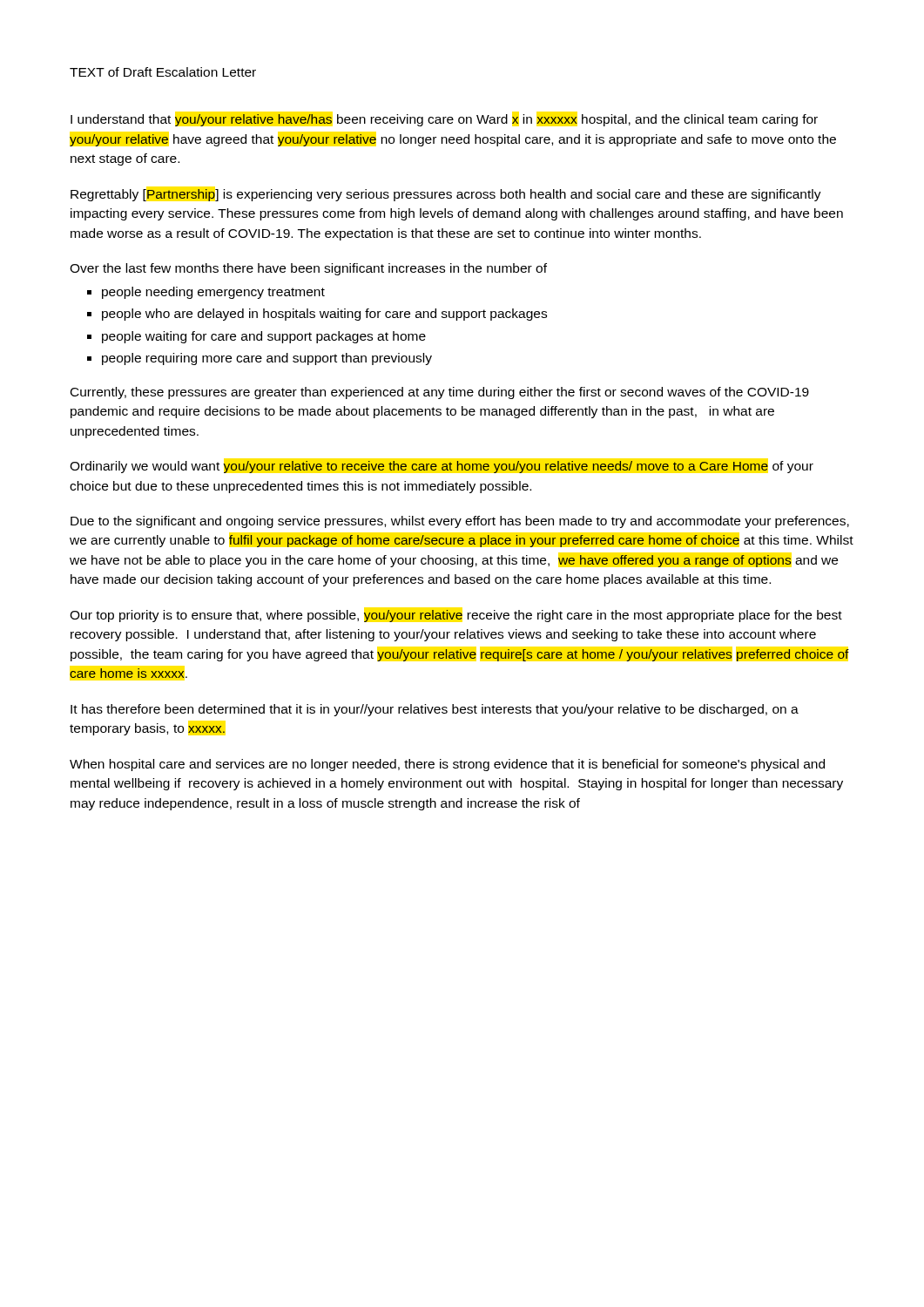Where is the passage that starts "I understand that you/your relative have/has"?
The image size is (924, 1307).
(x=453, y=139)
